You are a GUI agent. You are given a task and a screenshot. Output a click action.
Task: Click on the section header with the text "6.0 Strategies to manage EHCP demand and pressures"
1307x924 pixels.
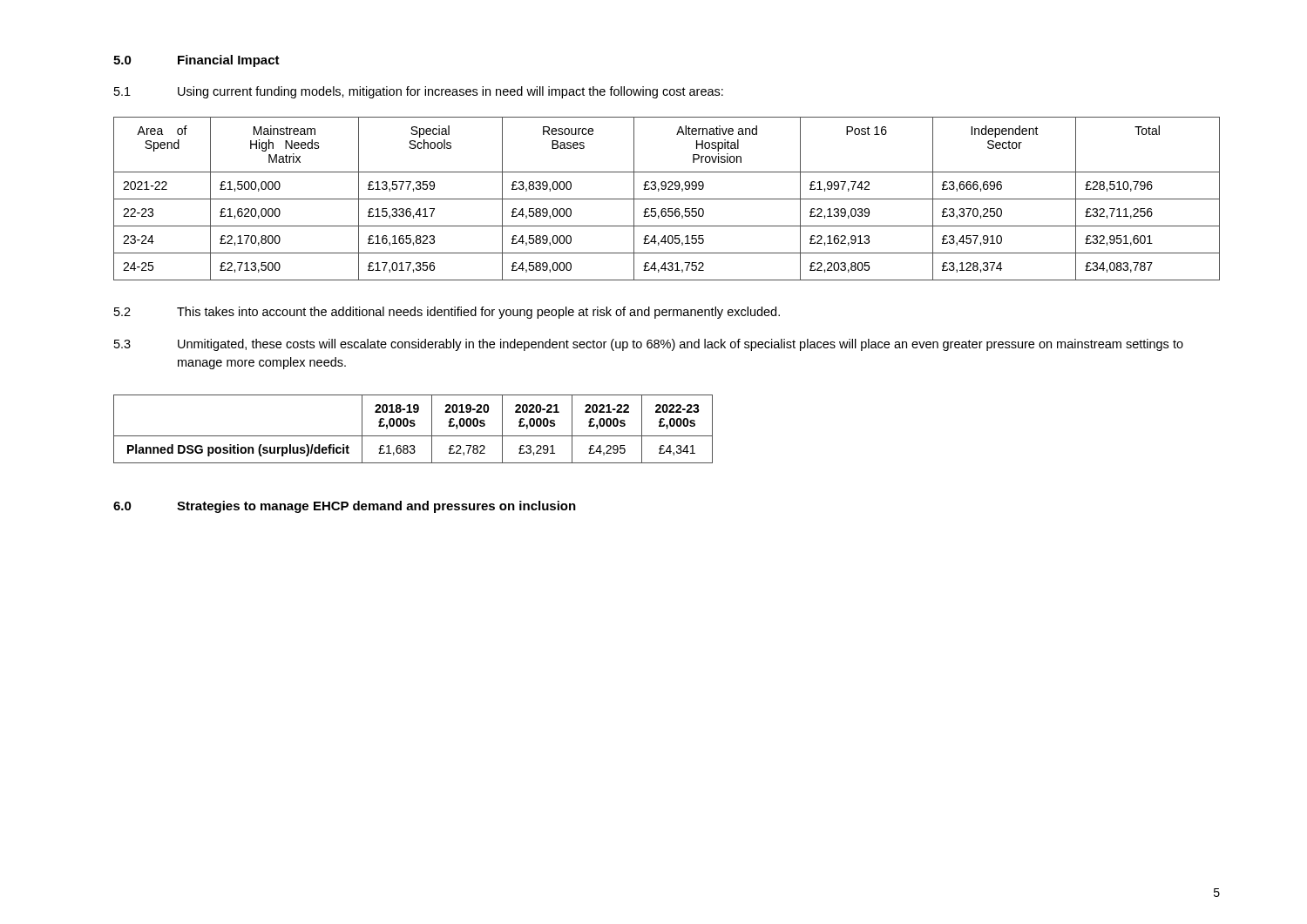pyautogui.click(x=345, y=506)
